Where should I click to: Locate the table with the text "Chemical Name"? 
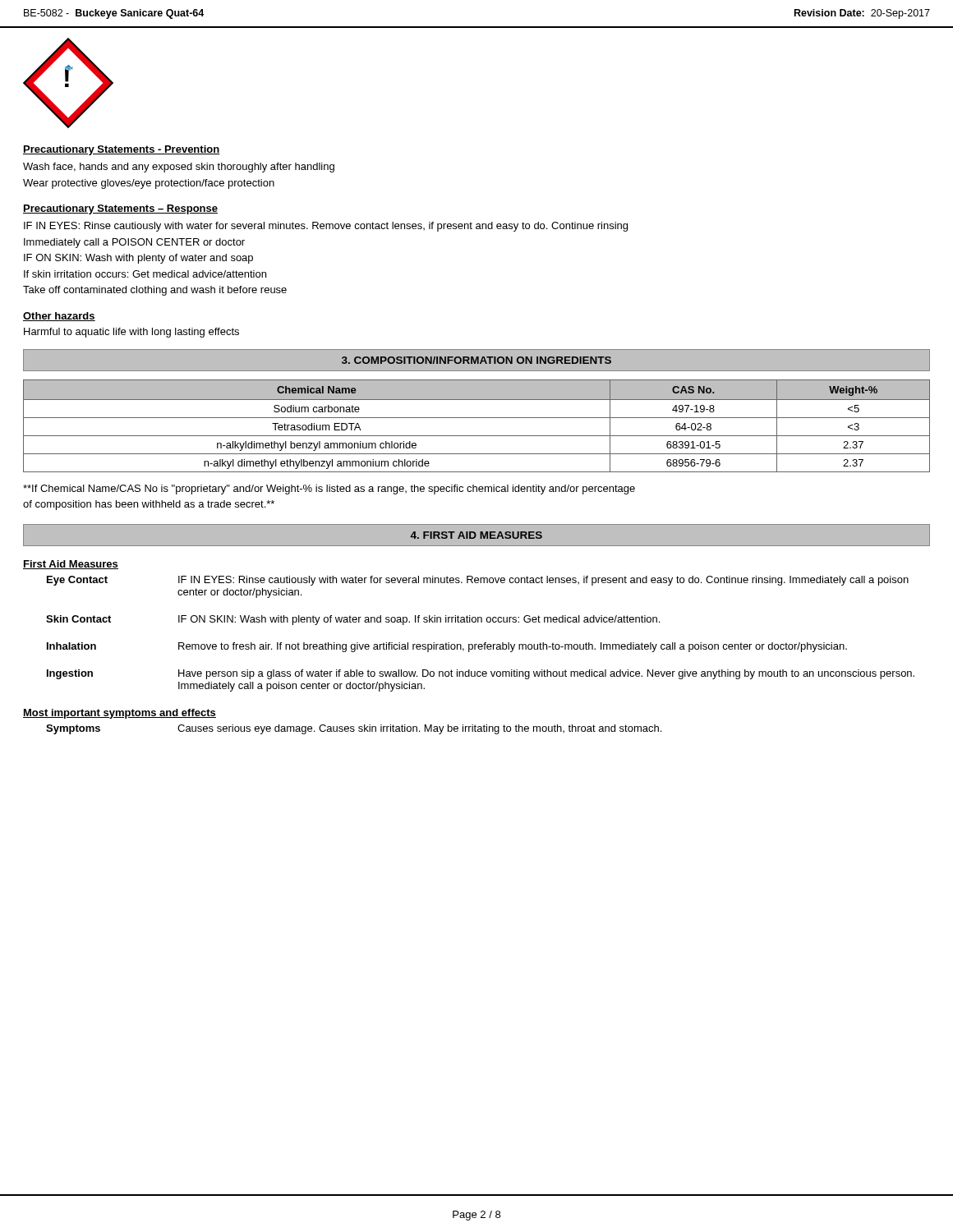tap(476, 425)
